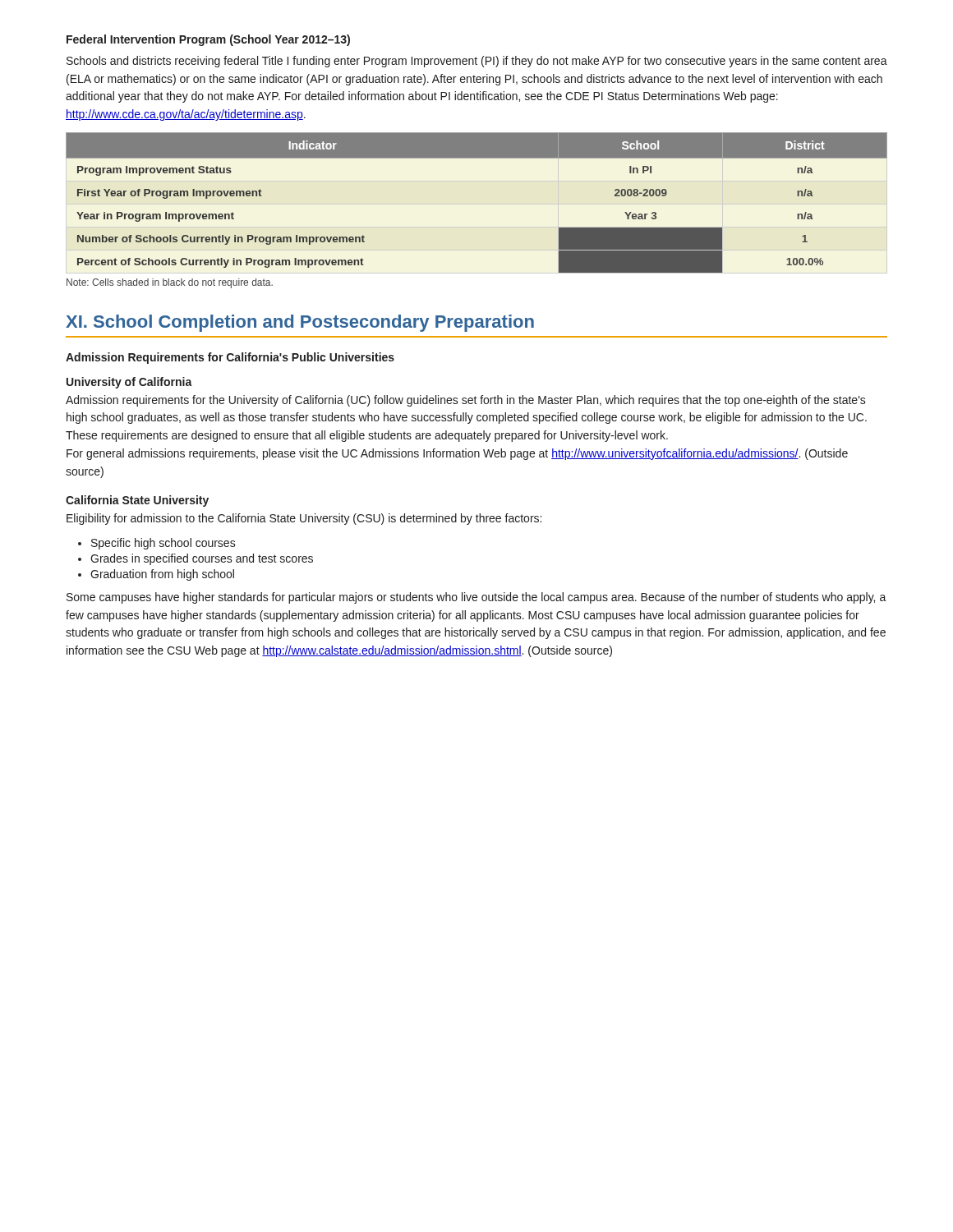Select the text block with the text "Schools and districts"

click(x=476, y=87)
